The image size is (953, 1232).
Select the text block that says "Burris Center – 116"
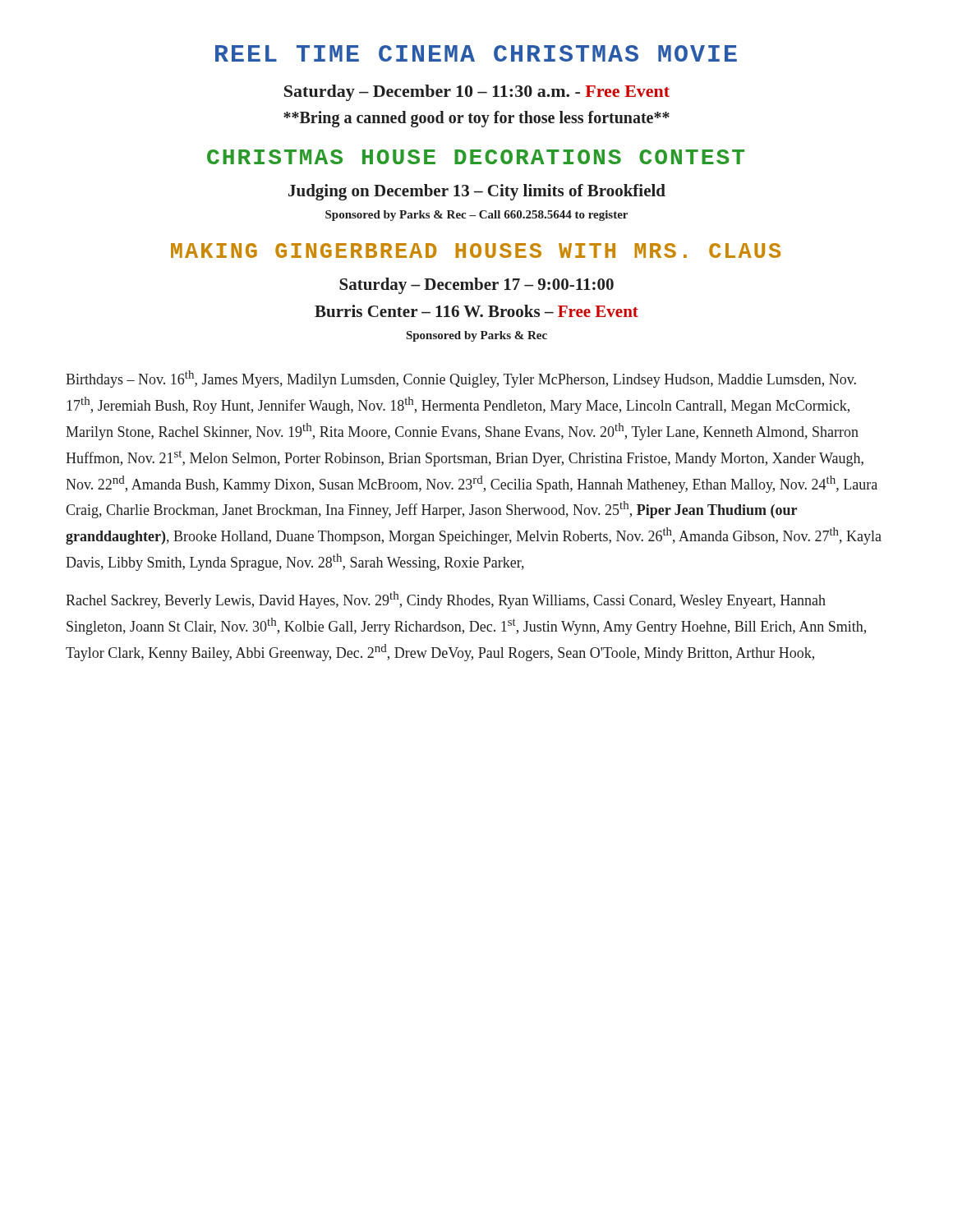click(x=476, y=311)
